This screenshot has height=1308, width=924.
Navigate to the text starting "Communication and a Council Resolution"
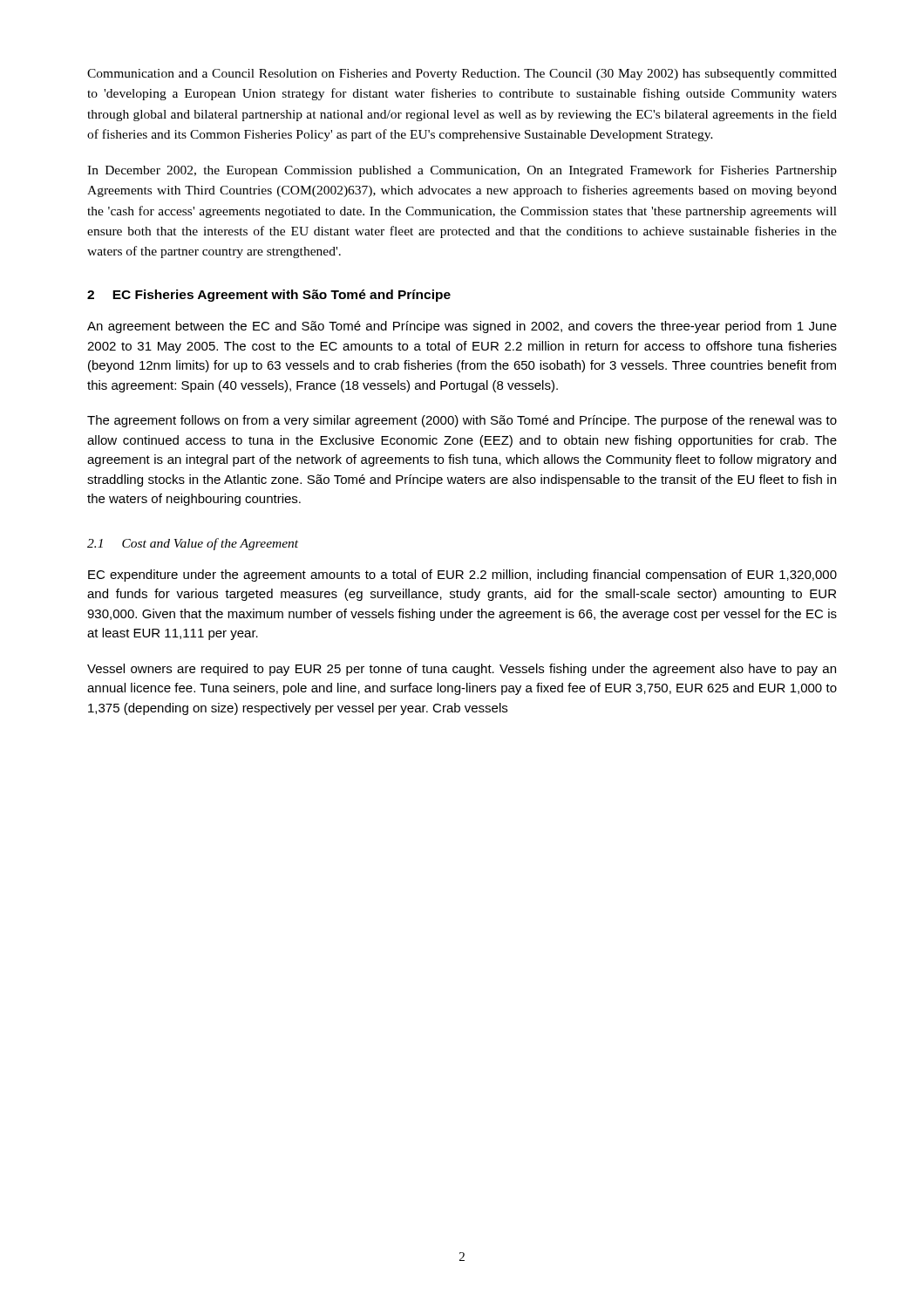(462, 103)
